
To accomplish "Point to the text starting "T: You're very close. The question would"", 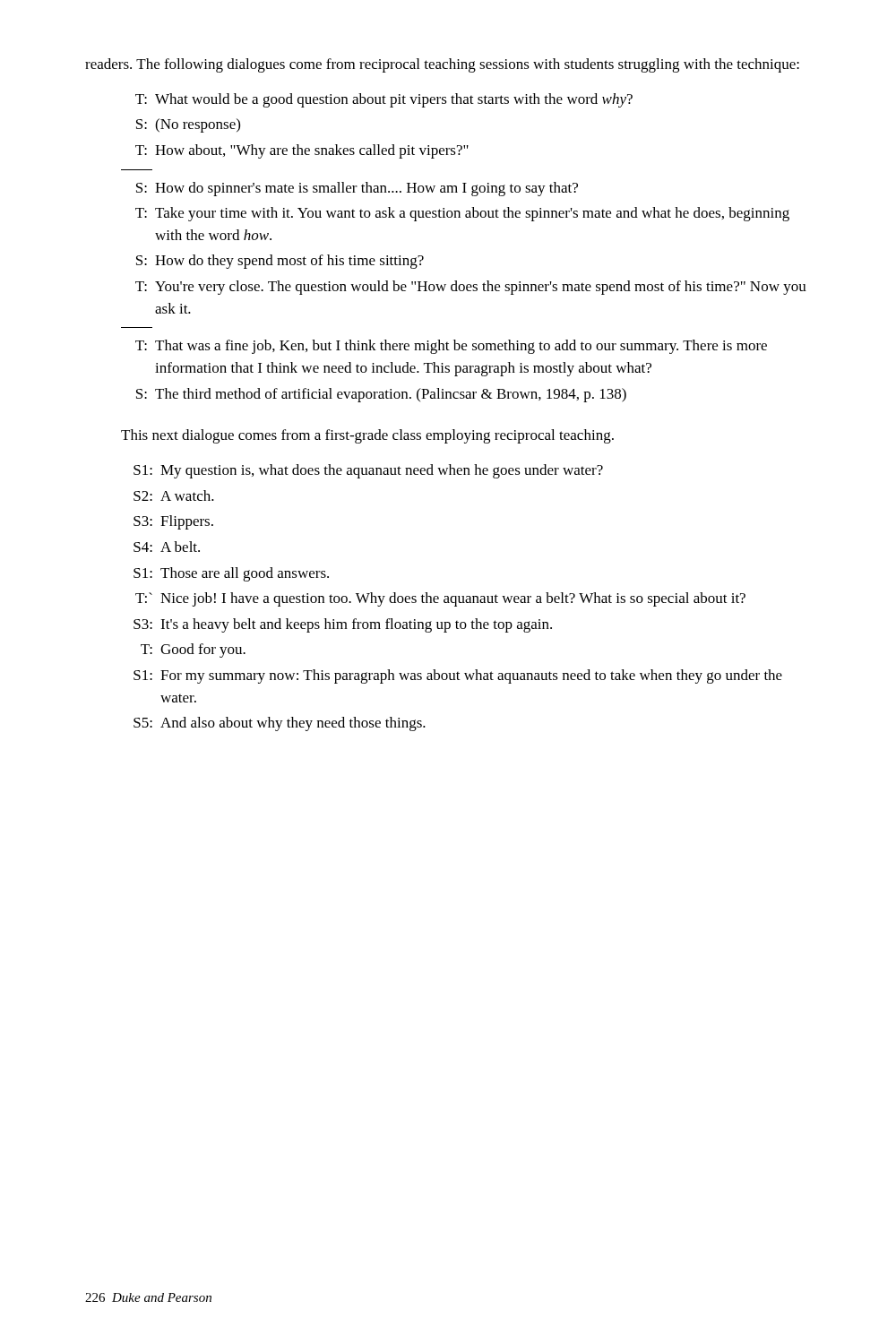I will (x=466, y=298).
